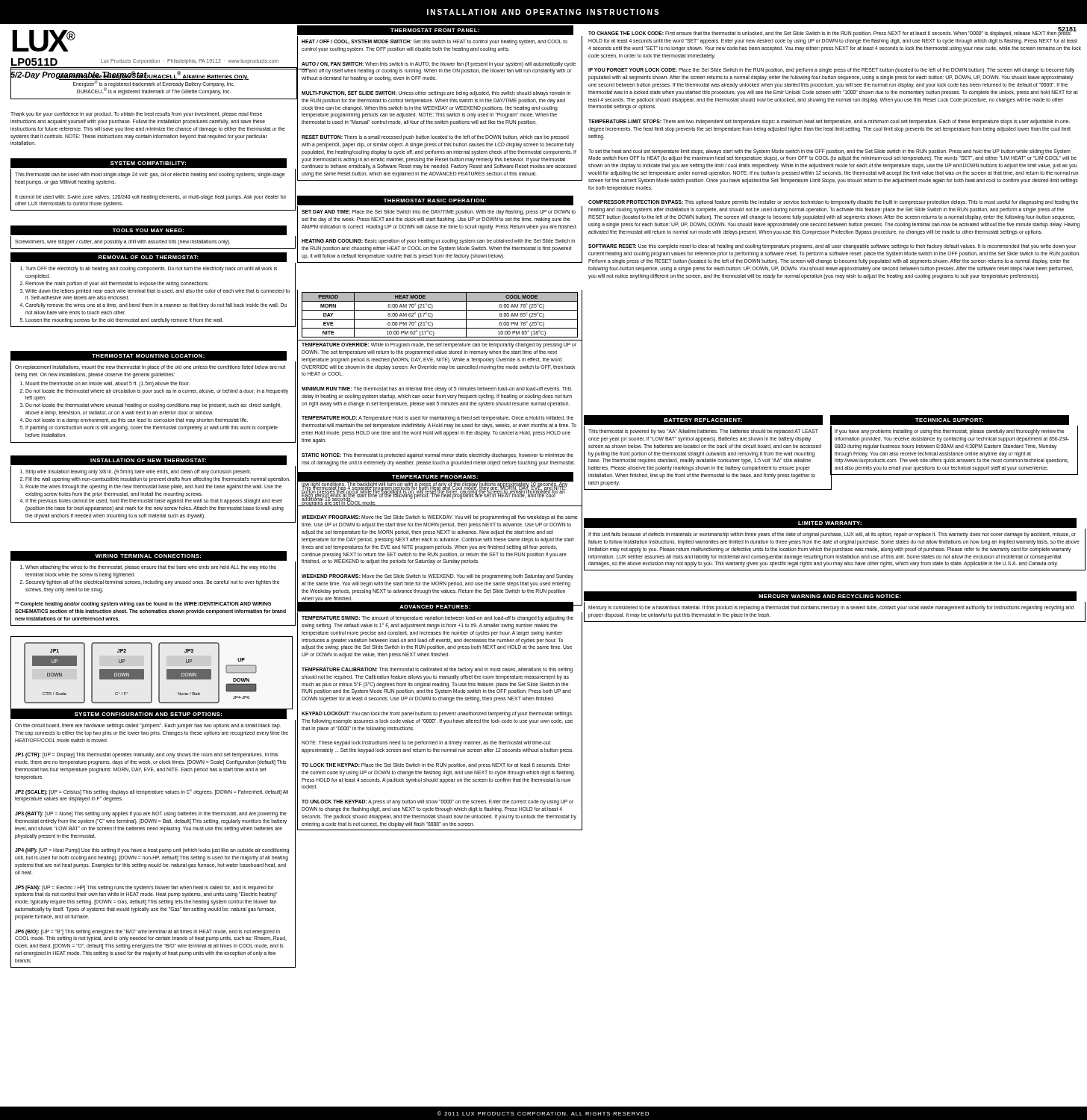Locate the section header with the text "THERMOSTAT BASIC OPERATION:"
The width and height of the screenshot is (1087, 1120).
click(x=435, y=200)
